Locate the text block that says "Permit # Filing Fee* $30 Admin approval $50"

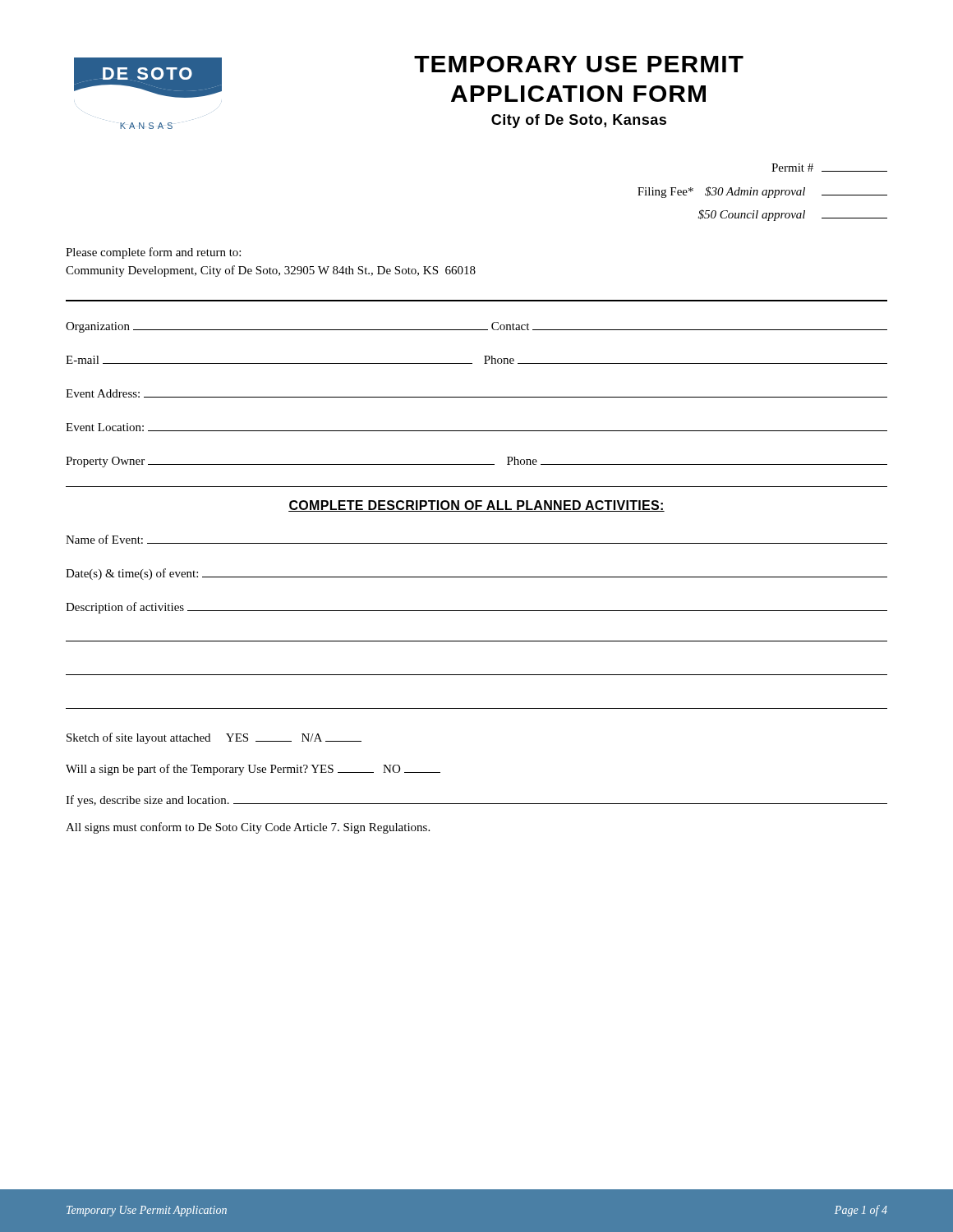pos(829,168)
